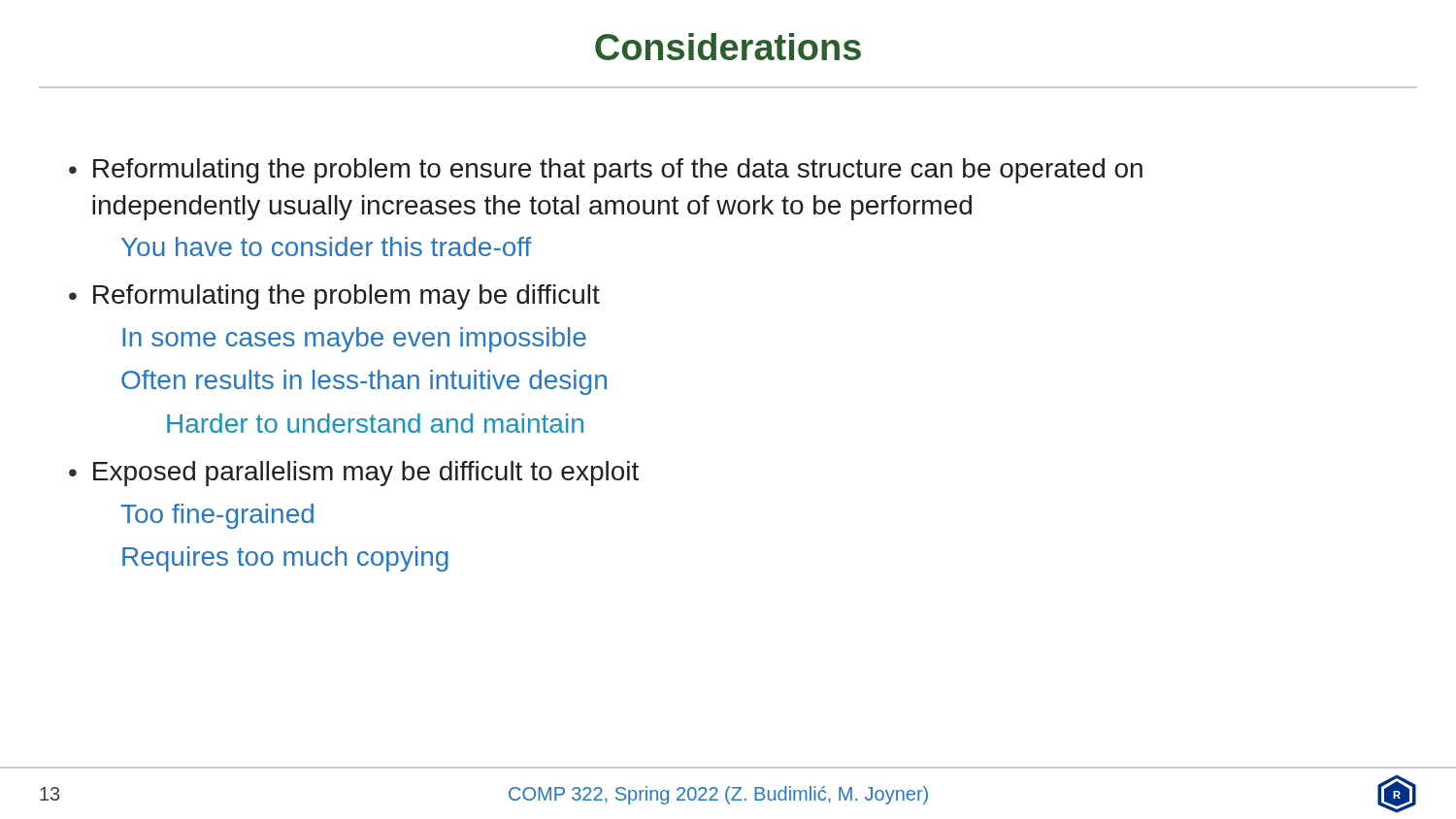Find the region starting "Too fine-grained"
The width and height of the screenshot is (1456, 819).
[218, 514]
